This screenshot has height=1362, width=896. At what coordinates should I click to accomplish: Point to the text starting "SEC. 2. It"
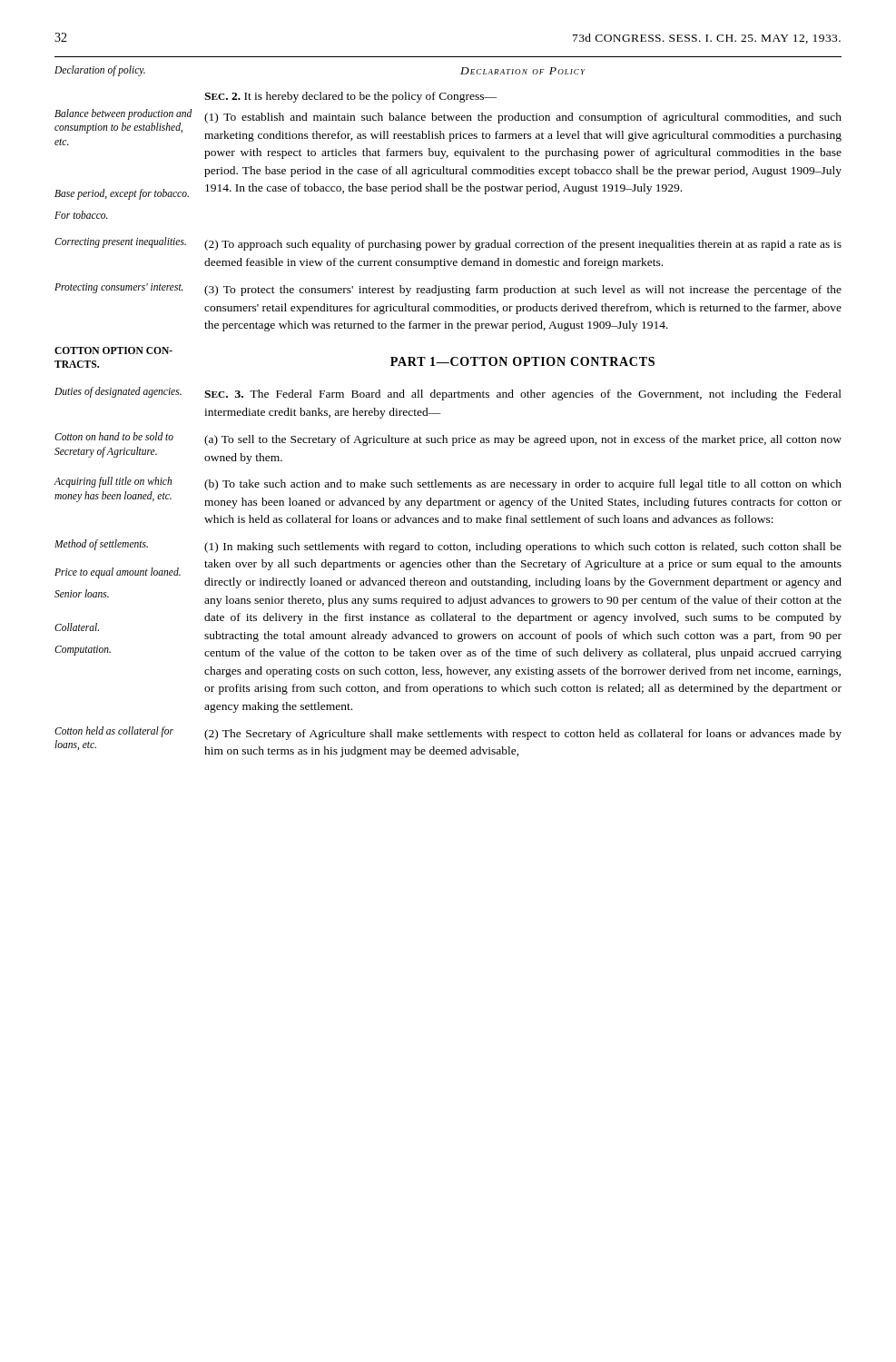(523, 142)
